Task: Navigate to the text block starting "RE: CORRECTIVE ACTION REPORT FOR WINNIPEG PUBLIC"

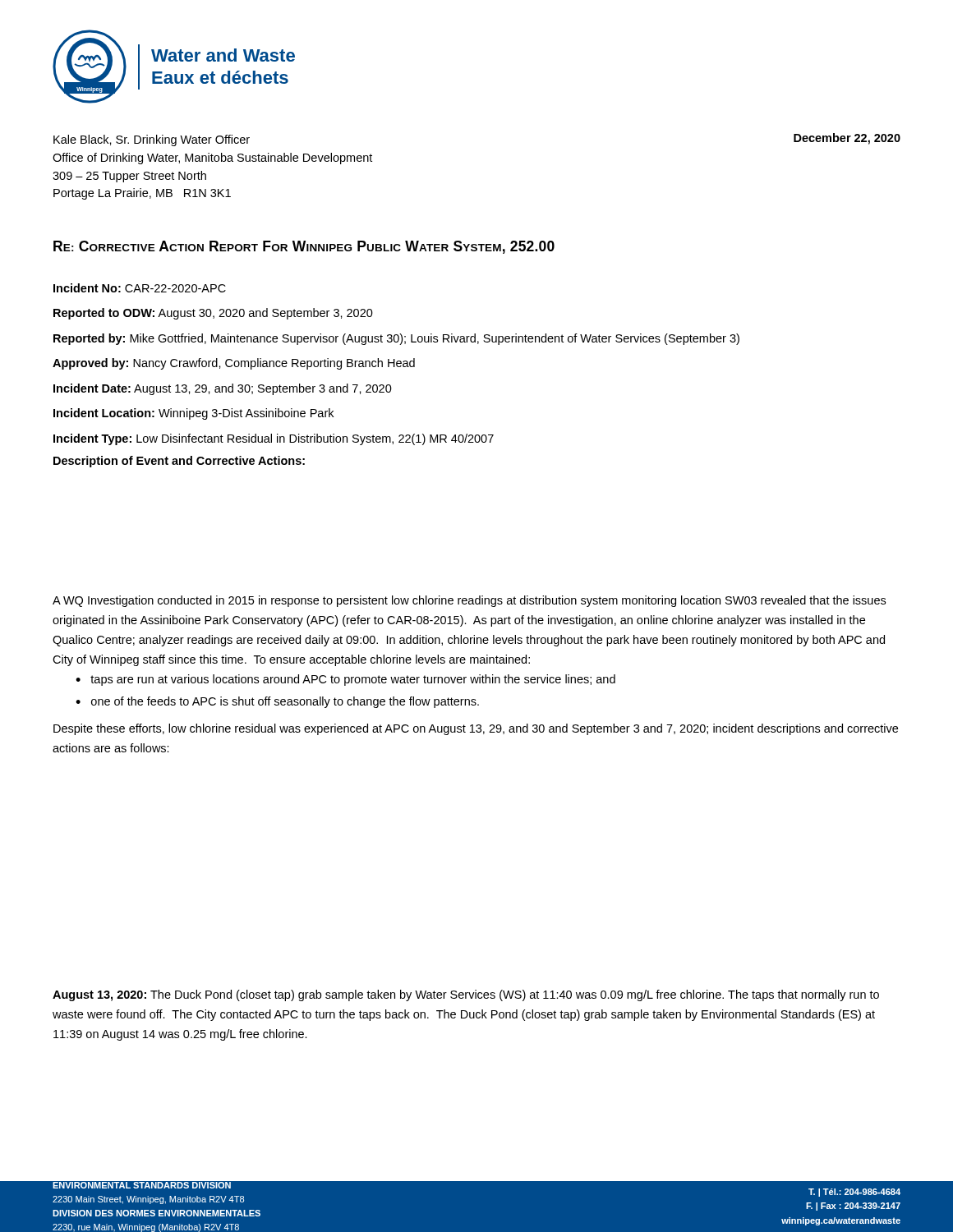Action: (x=304, y=246)
